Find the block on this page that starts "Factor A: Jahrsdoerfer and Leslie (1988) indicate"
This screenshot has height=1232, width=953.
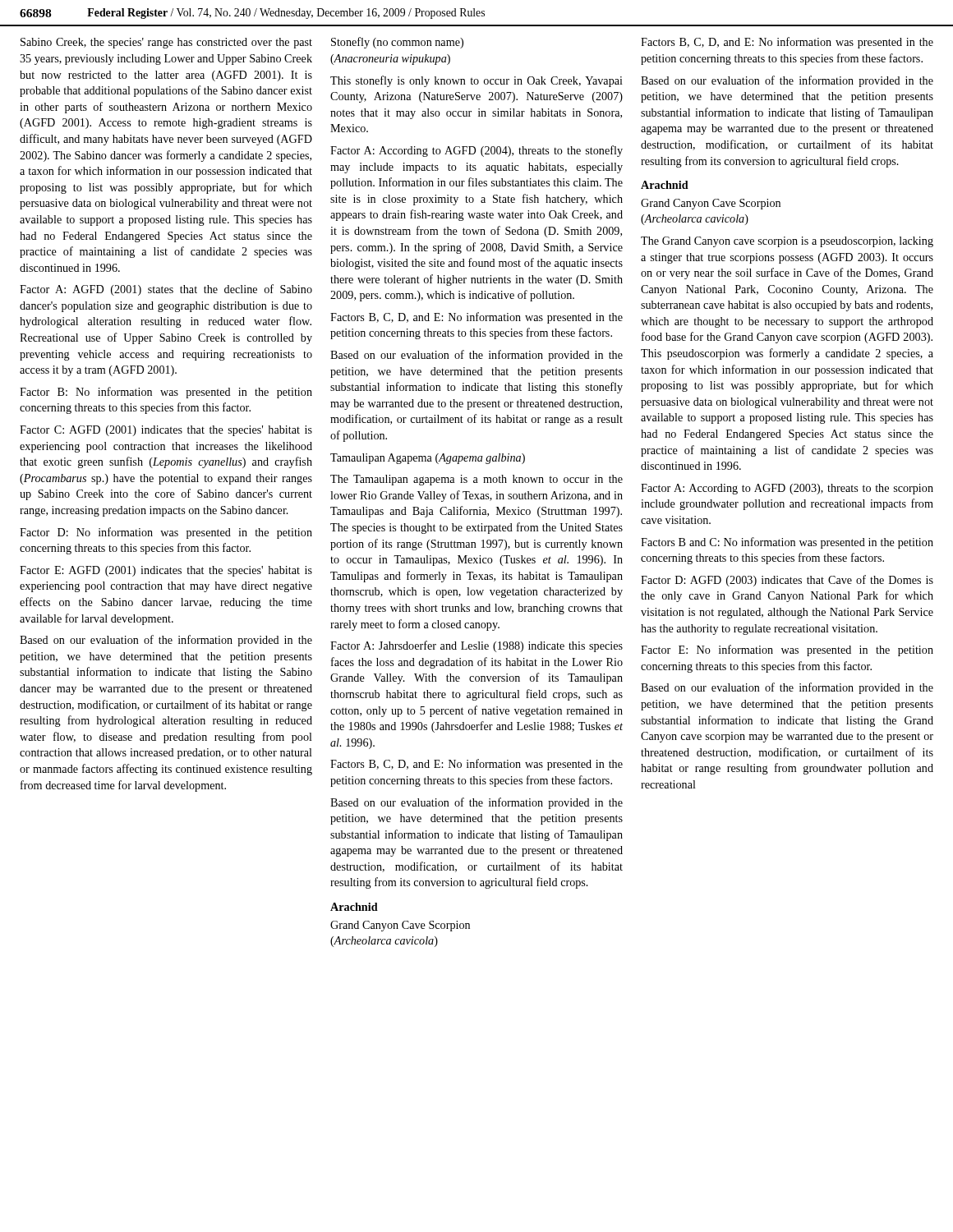(x=476, y=695)
